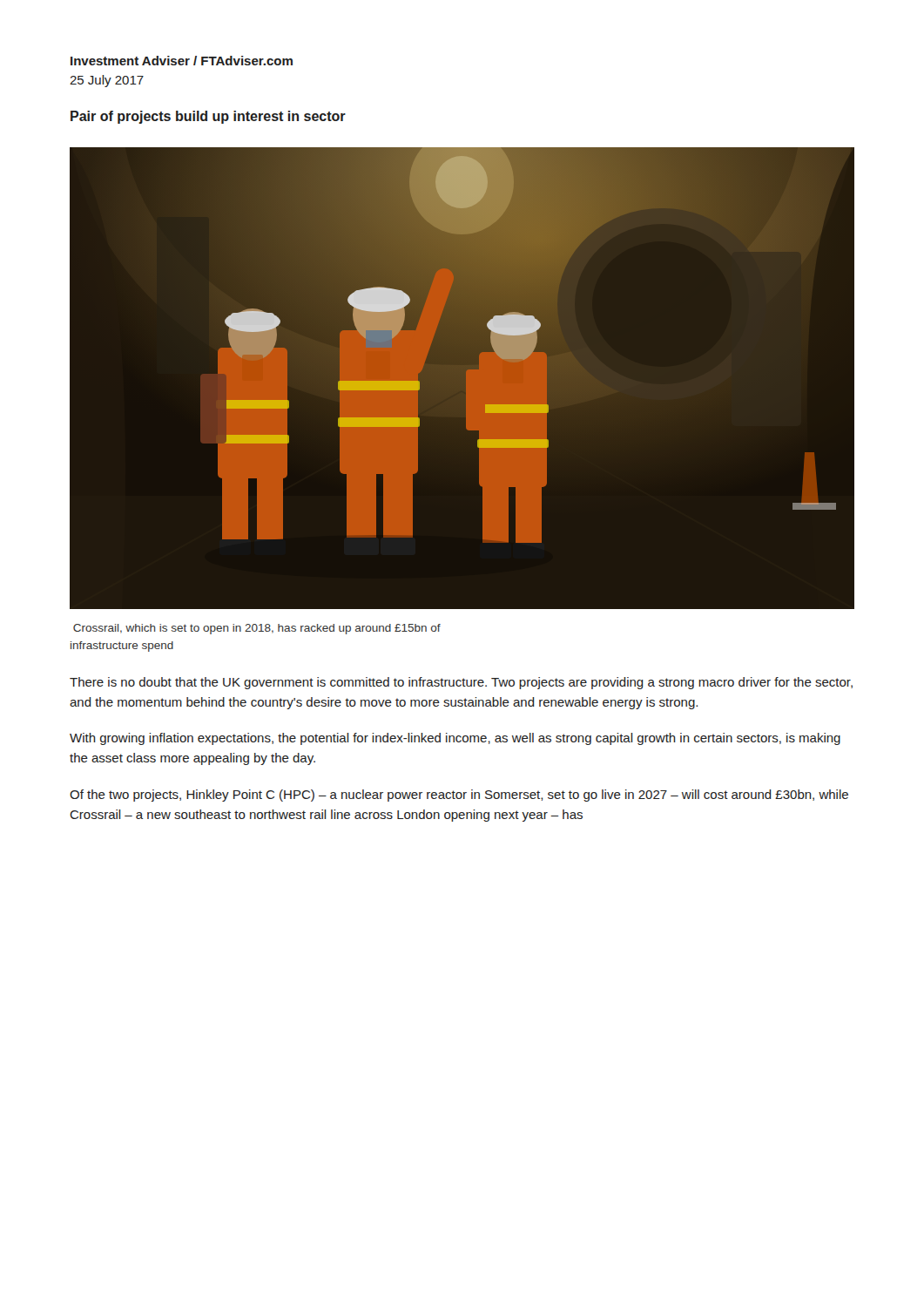The height and width of the screenshot is (1307, 924).
Task: Where is the passage that starts "There is no doubt that"?
Action: [462, 692]
